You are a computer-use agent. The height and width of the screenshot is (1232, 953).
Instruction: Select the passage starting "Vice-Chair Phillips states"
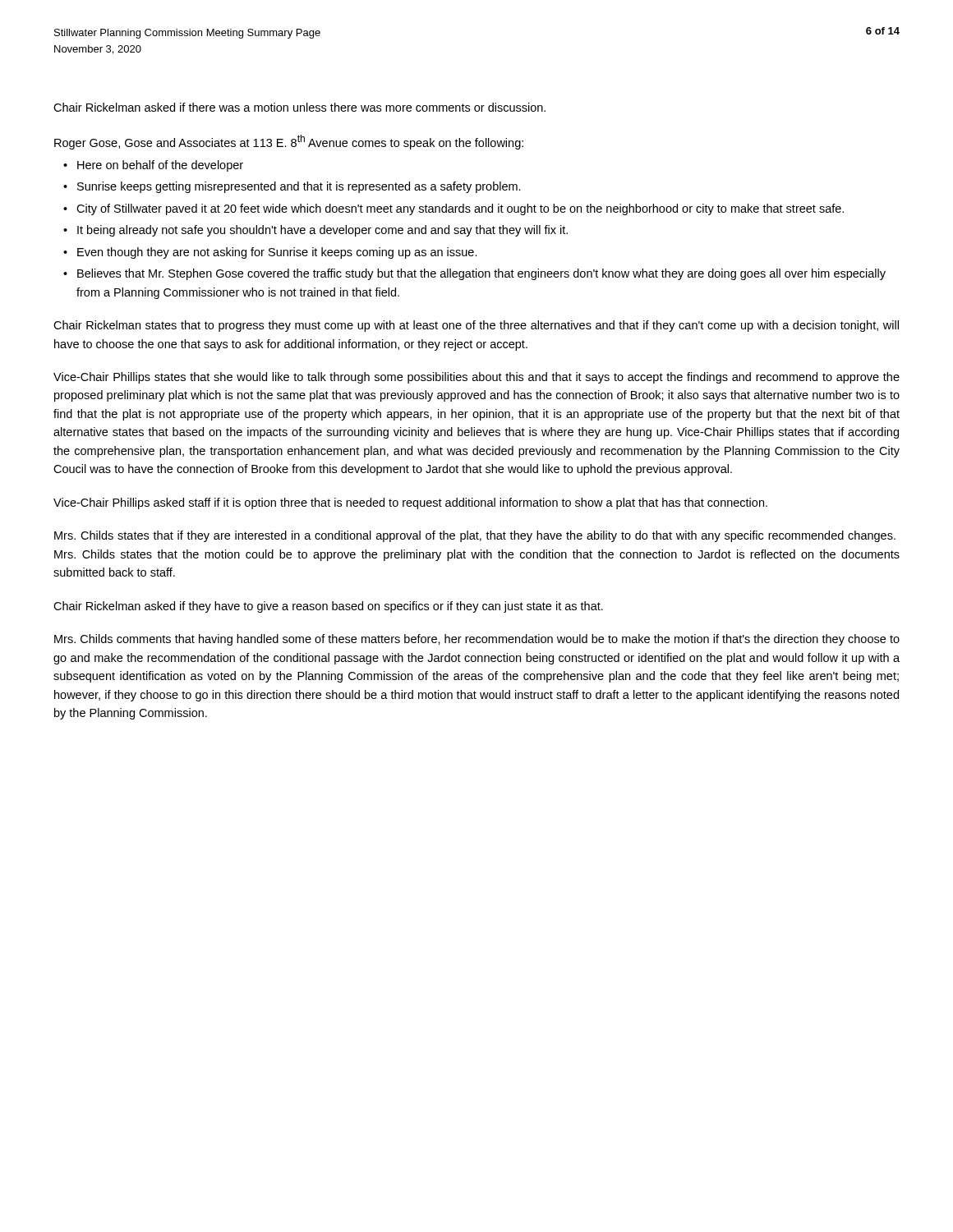tap(476, 423)
